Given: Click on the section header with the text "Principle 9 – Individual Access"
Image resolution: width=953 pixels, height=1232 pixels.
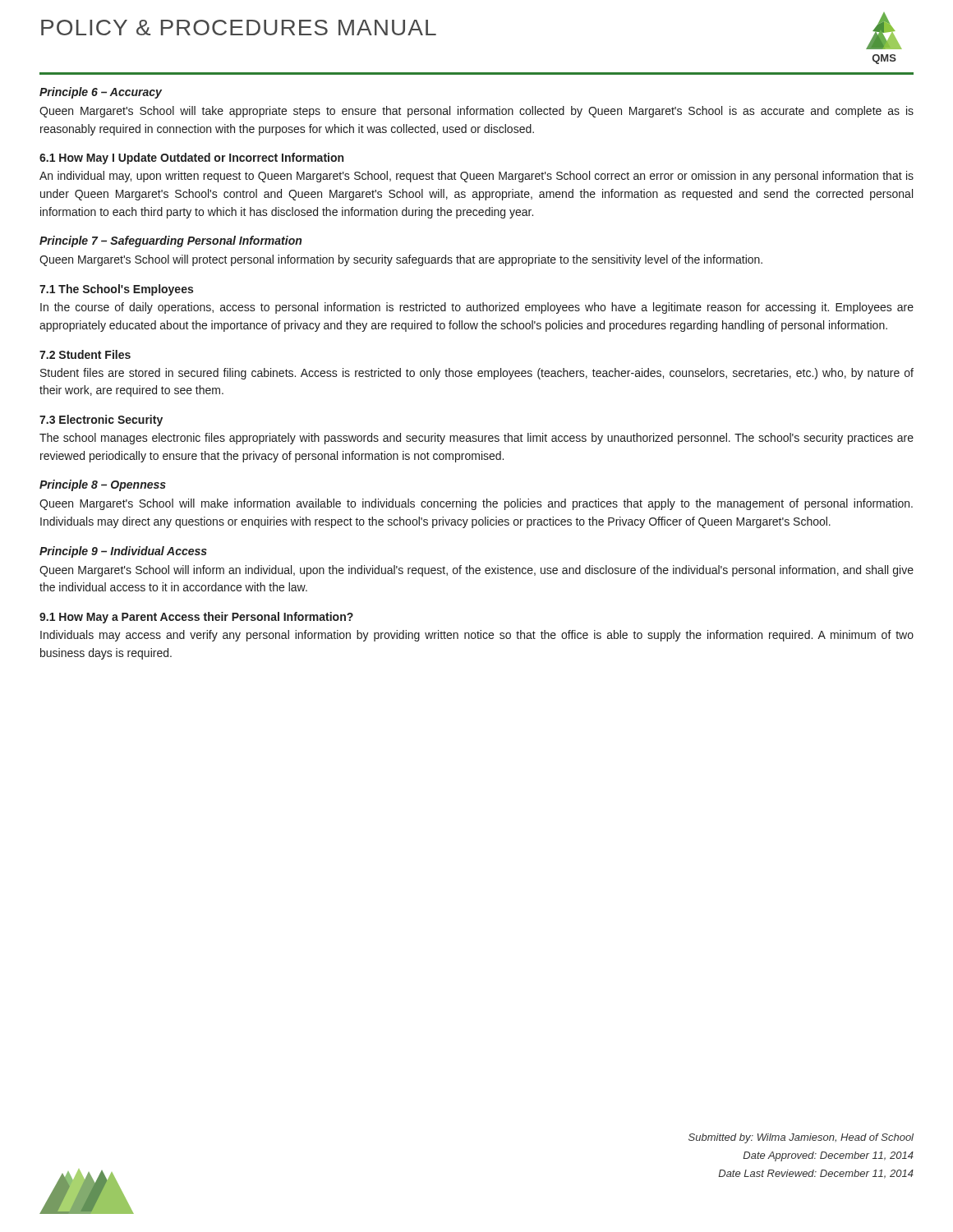Looking at the screenshot, I should 123,551.
